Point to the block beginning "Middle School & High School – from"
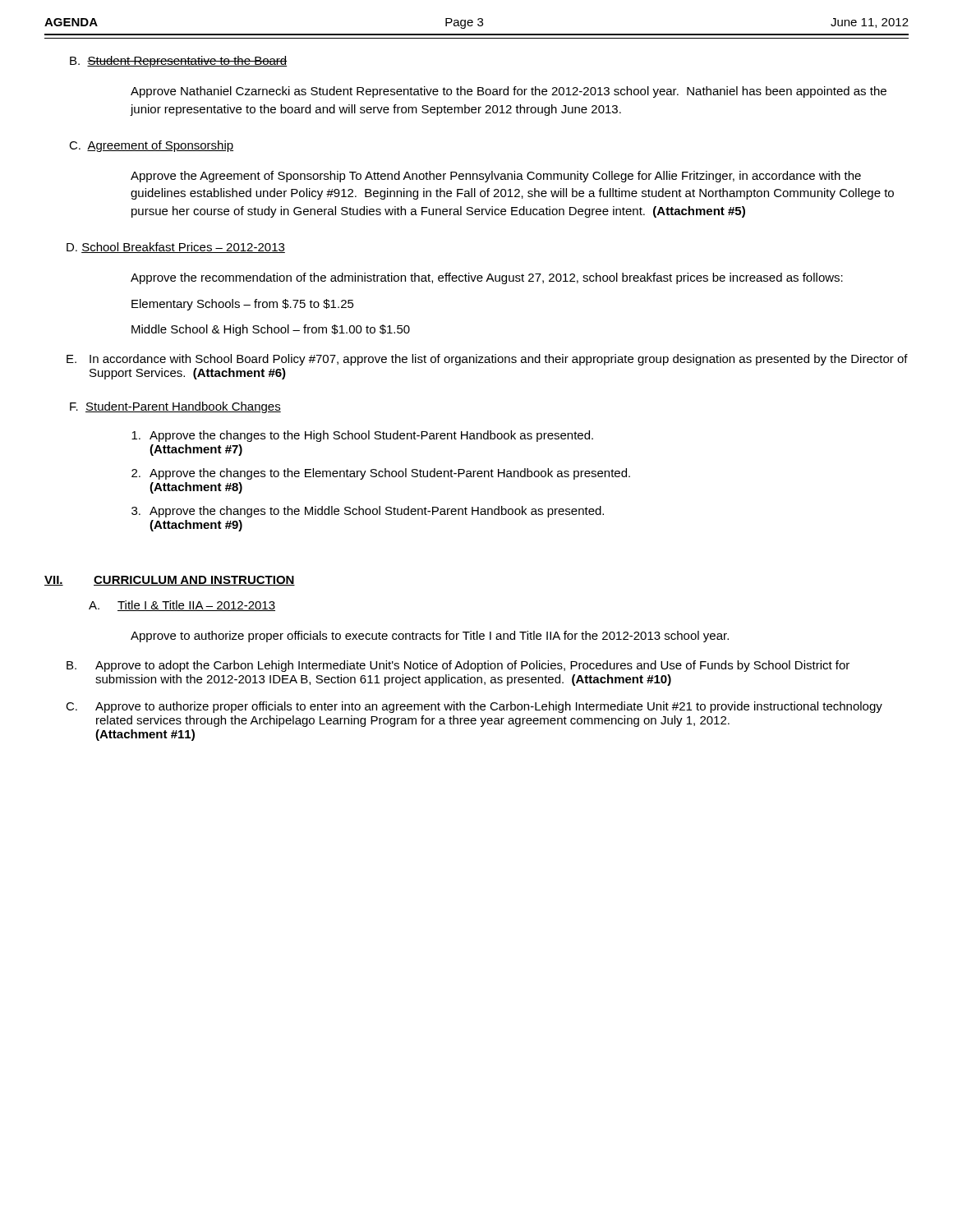Screen dimensions: 1232x953 (x=271, y=330)
